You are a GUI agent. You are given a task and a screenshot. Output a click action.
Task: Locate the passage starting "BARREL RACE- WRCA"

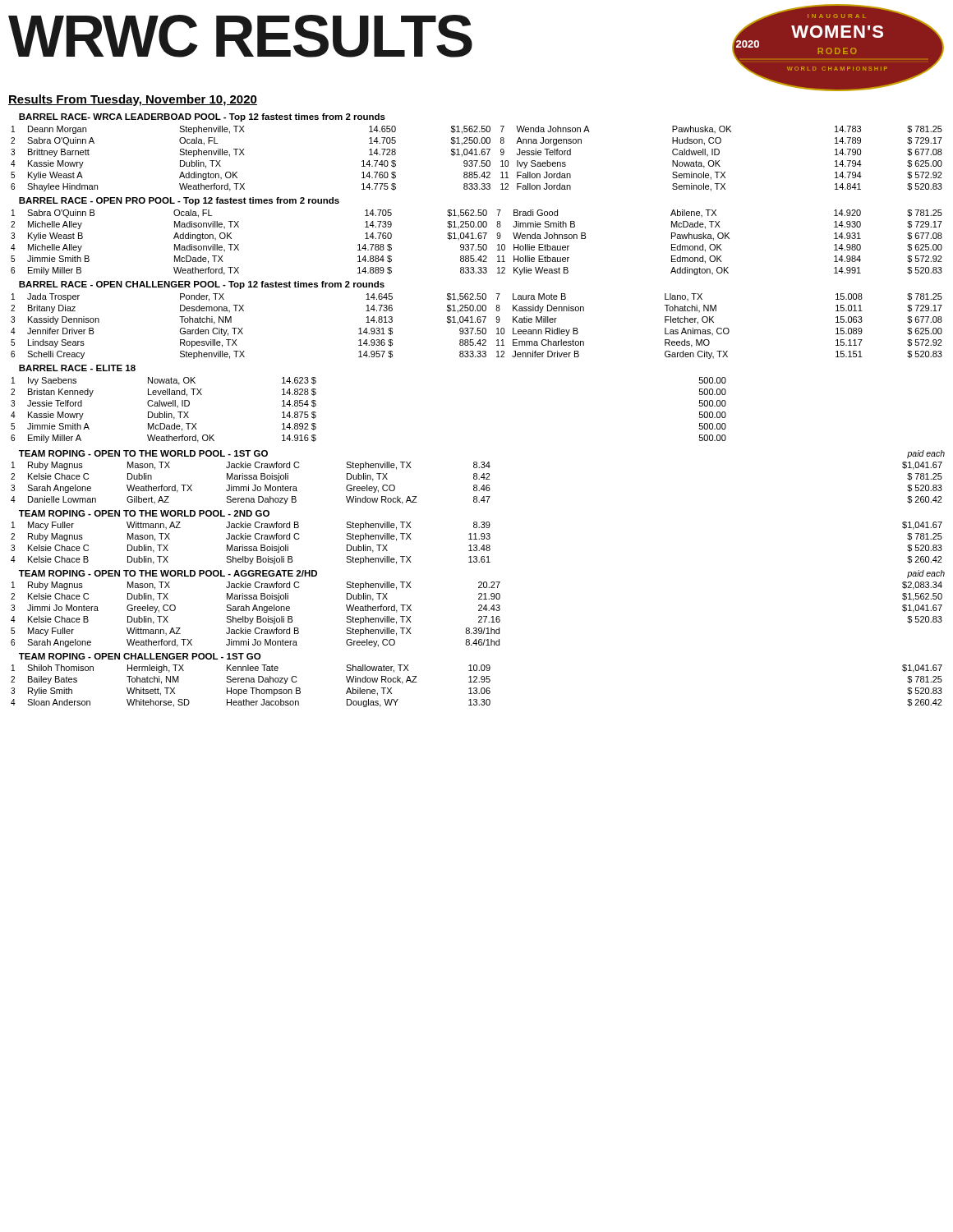click(x=197, y=117)
